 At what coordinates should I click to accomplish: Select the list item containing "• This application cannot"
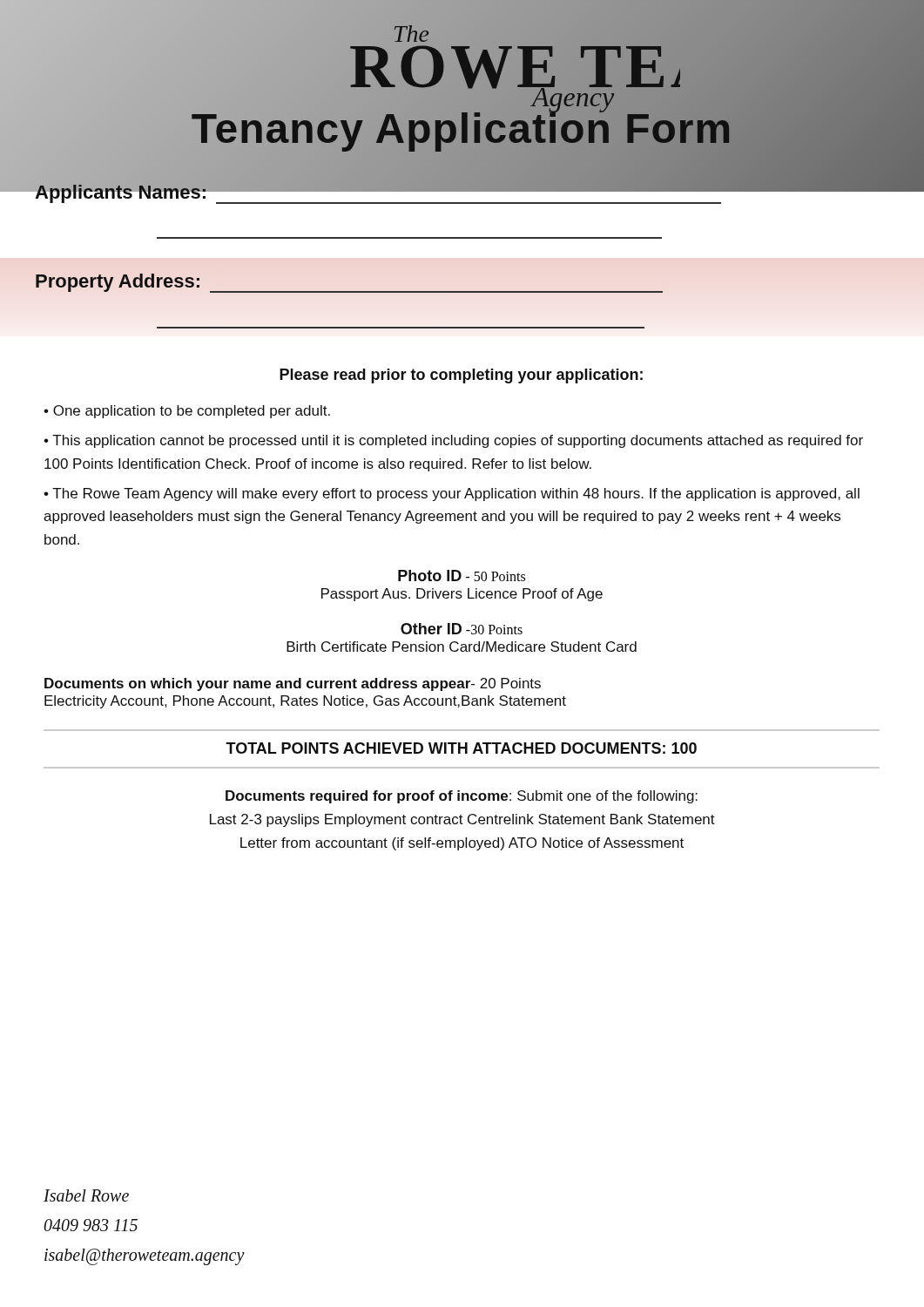(453, 452)
